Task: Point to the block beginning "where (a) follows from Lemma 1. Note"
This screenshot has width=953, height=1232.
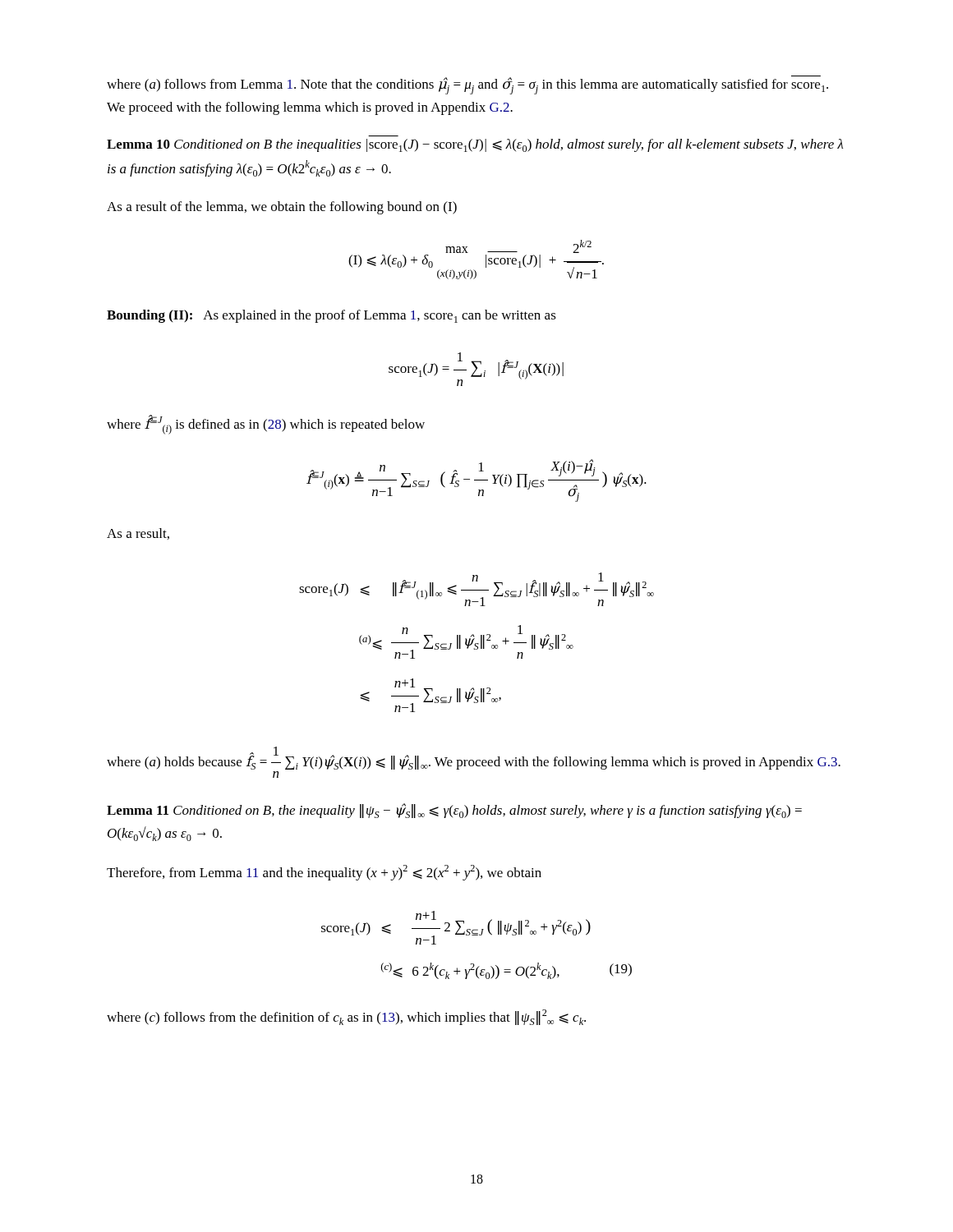Action: point(468,96)
